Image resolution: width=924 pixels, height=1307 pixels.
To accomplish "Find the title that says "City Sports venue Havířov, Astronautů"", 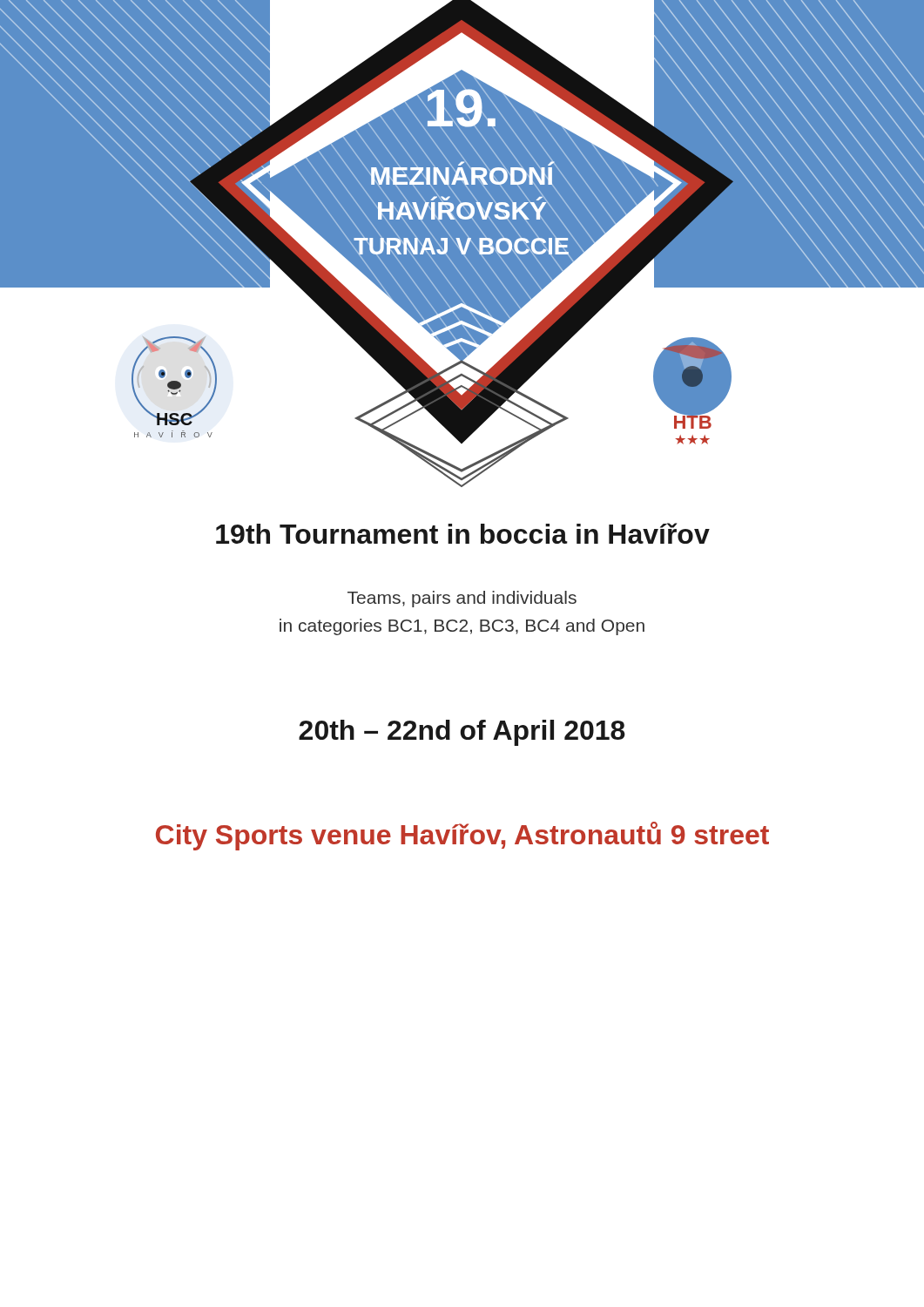I will [462, 835].
